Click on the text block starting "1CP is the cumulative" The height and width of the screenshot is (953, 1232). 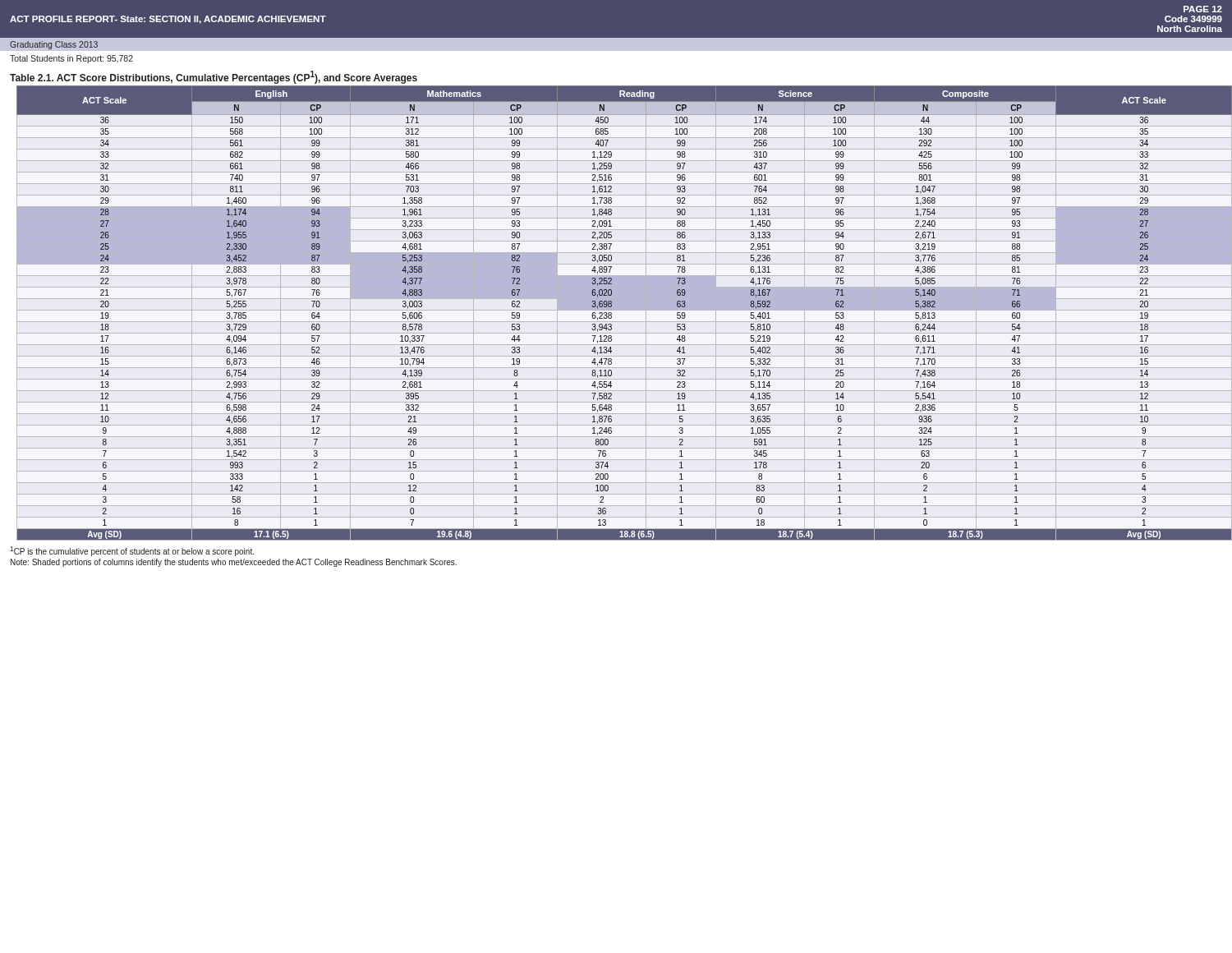[132, 551]
